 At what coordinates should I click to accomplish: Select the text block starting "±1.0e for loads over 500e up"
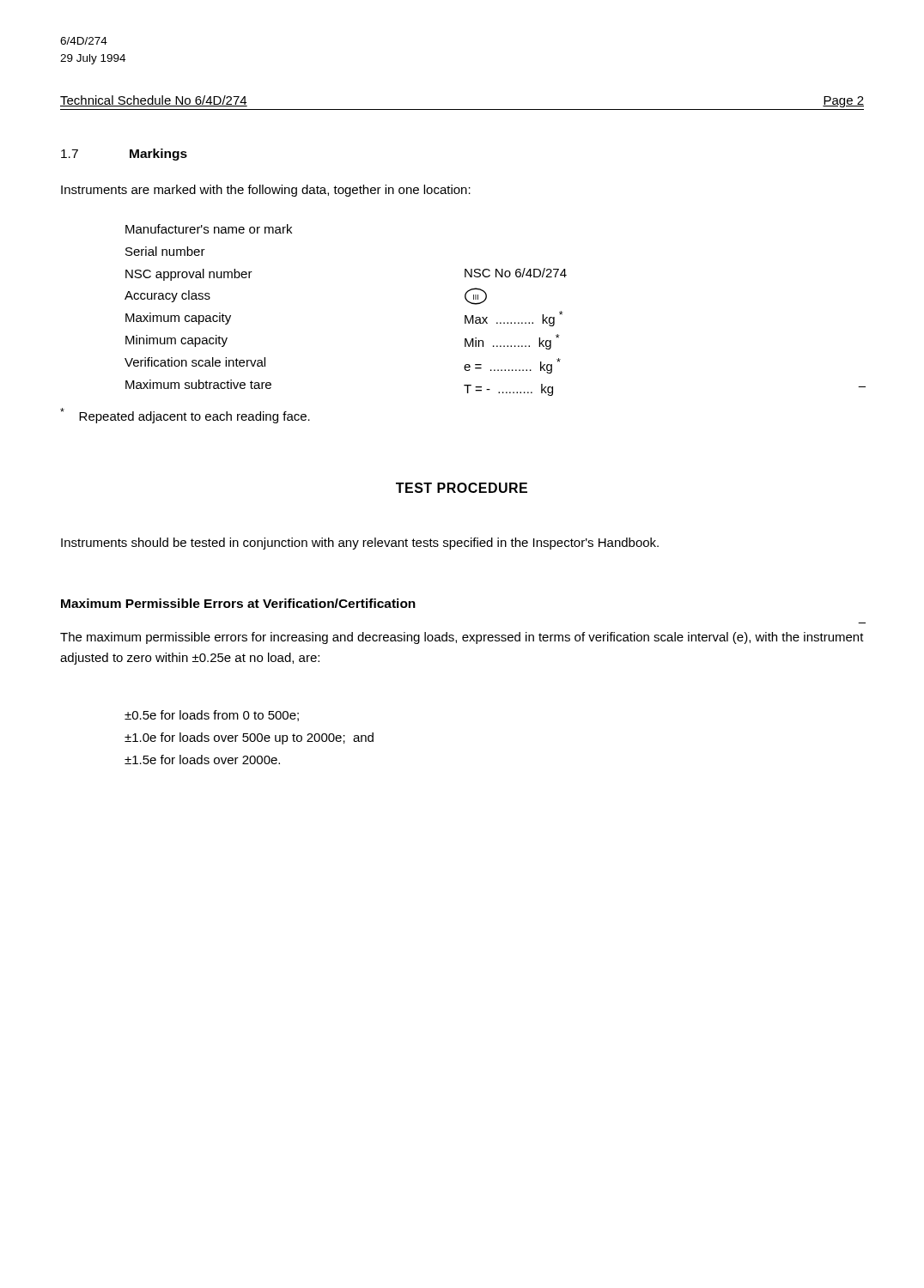tap(249, 737)
